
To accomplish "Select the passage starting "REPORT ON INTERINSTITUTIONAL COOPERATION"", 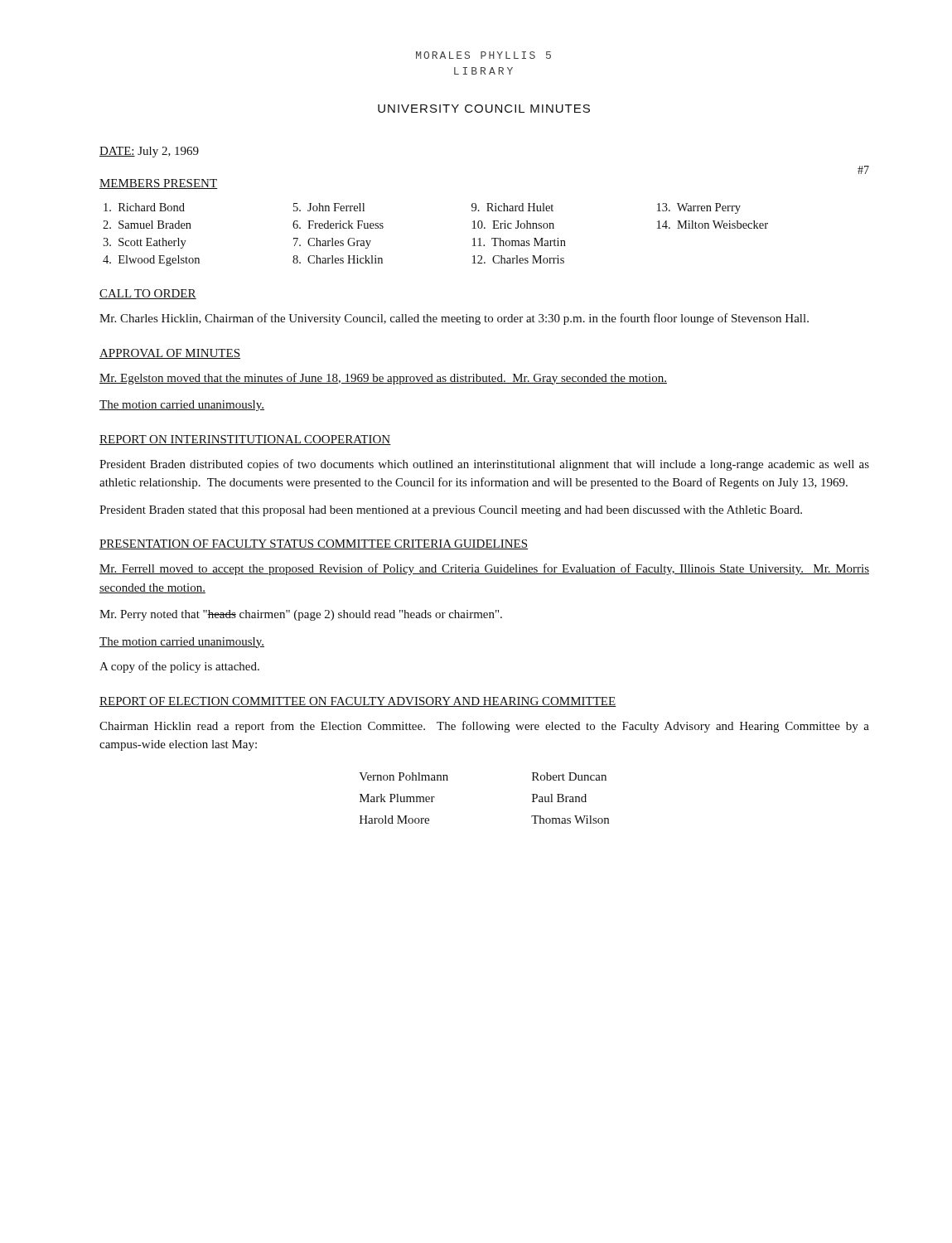I will [245, 439].
